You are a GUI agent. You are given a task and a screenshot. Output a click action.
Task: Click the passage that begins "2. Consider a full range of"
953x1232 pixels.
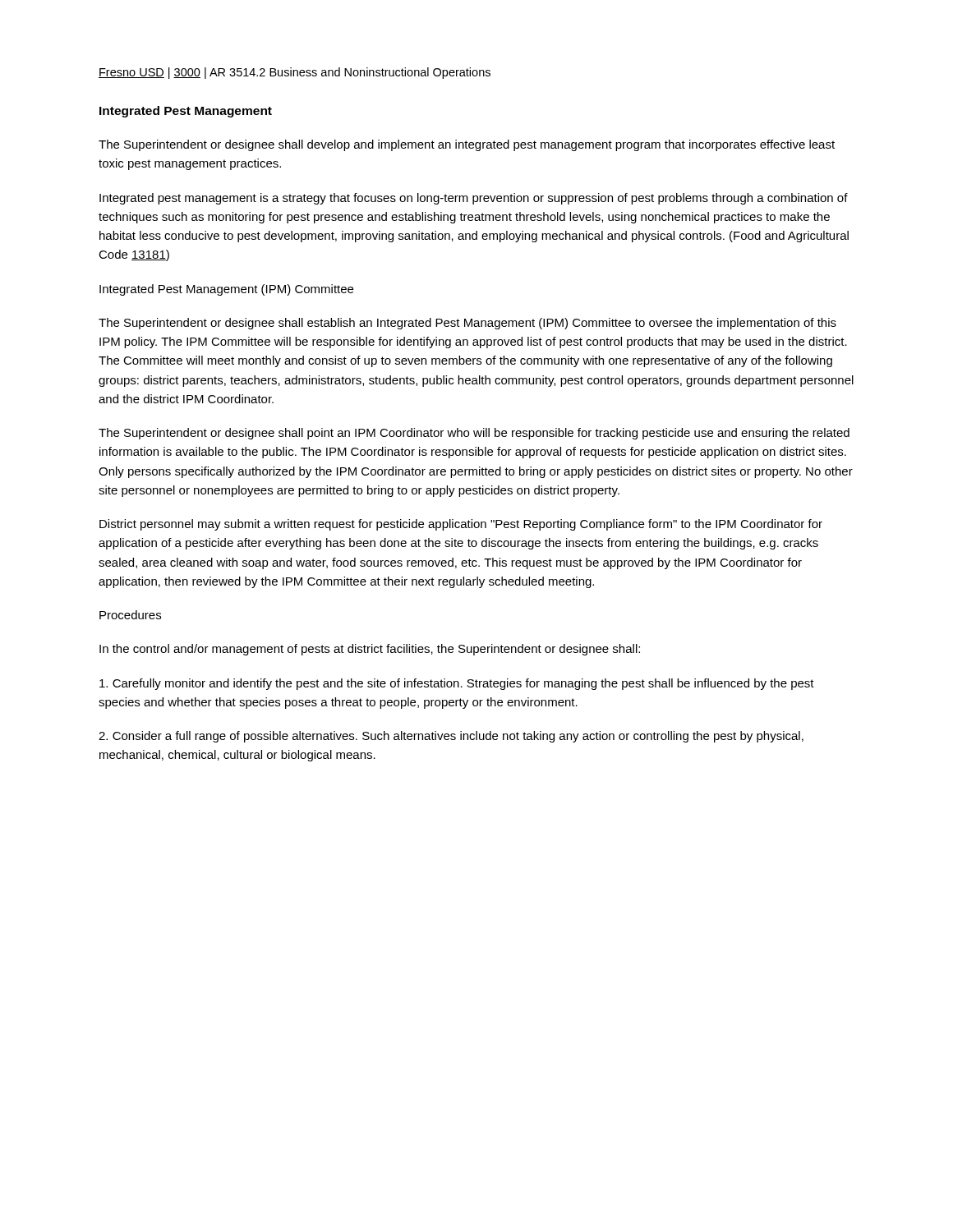coord(451,745)
